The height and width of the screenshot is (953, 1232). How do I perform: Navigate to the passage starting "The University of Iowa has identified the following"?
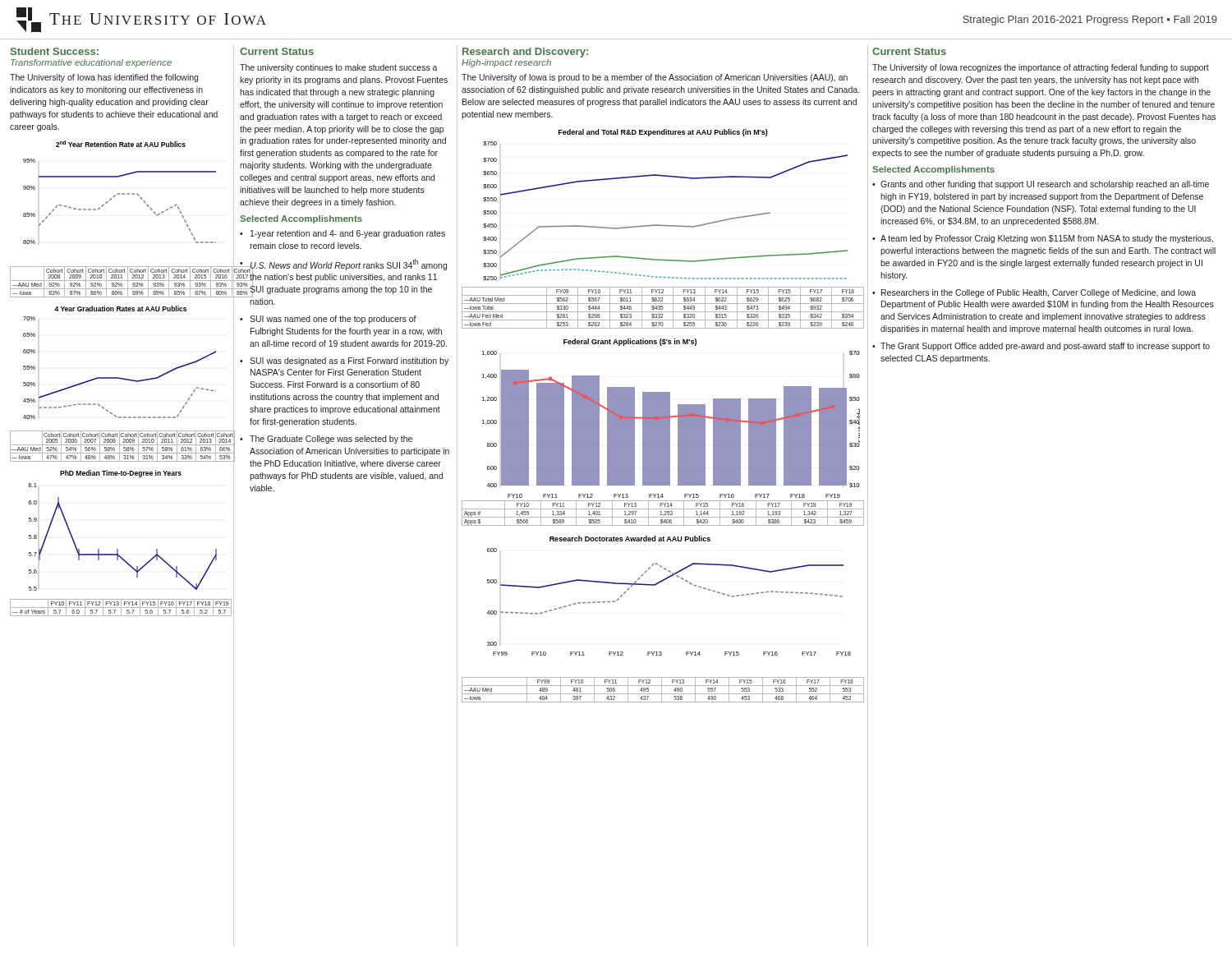coord(114,102)
